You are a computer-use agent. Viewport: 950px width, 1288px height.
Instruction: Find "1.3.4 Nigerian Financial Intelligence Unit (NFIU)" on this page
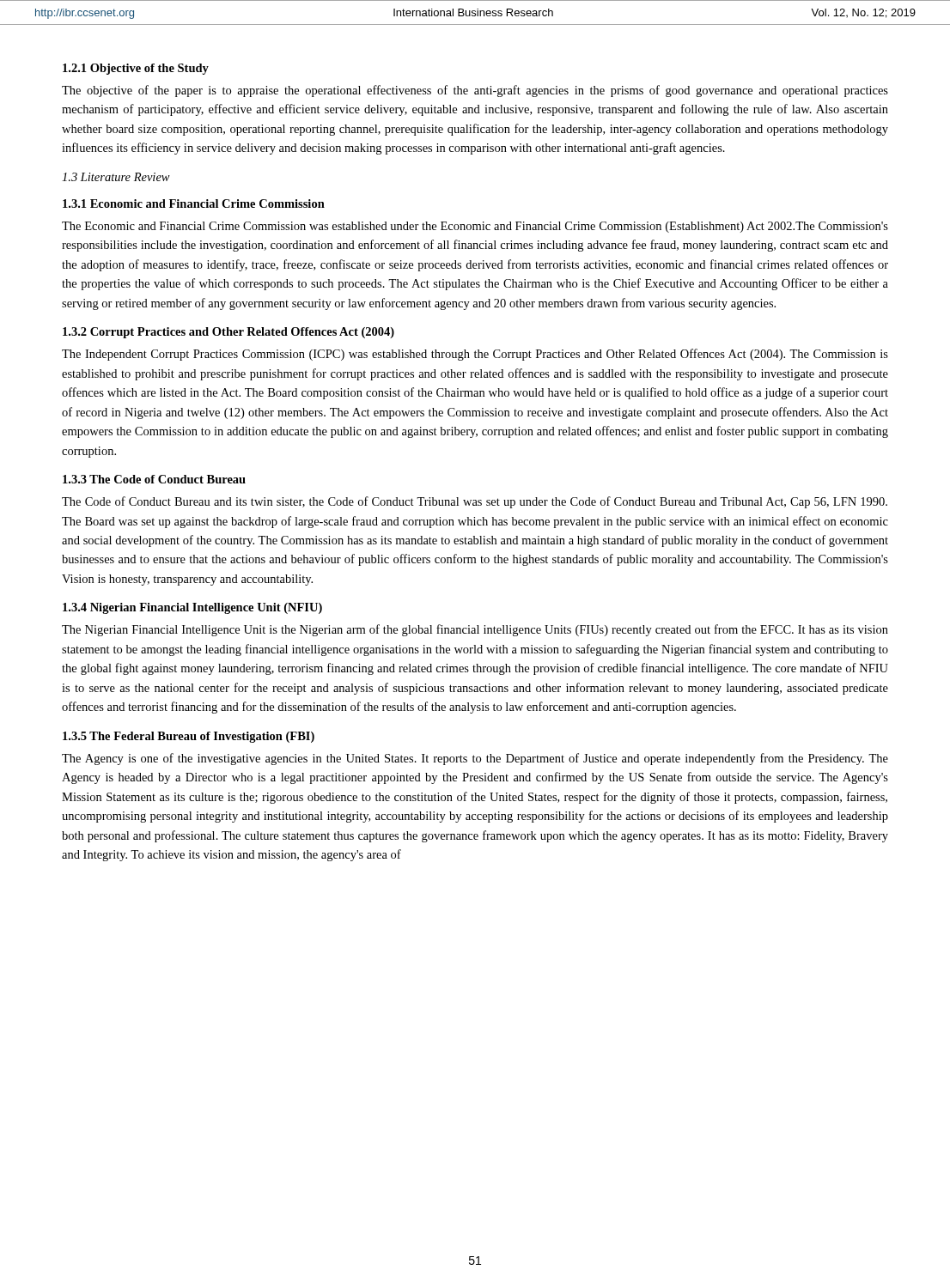pos(192,607)
